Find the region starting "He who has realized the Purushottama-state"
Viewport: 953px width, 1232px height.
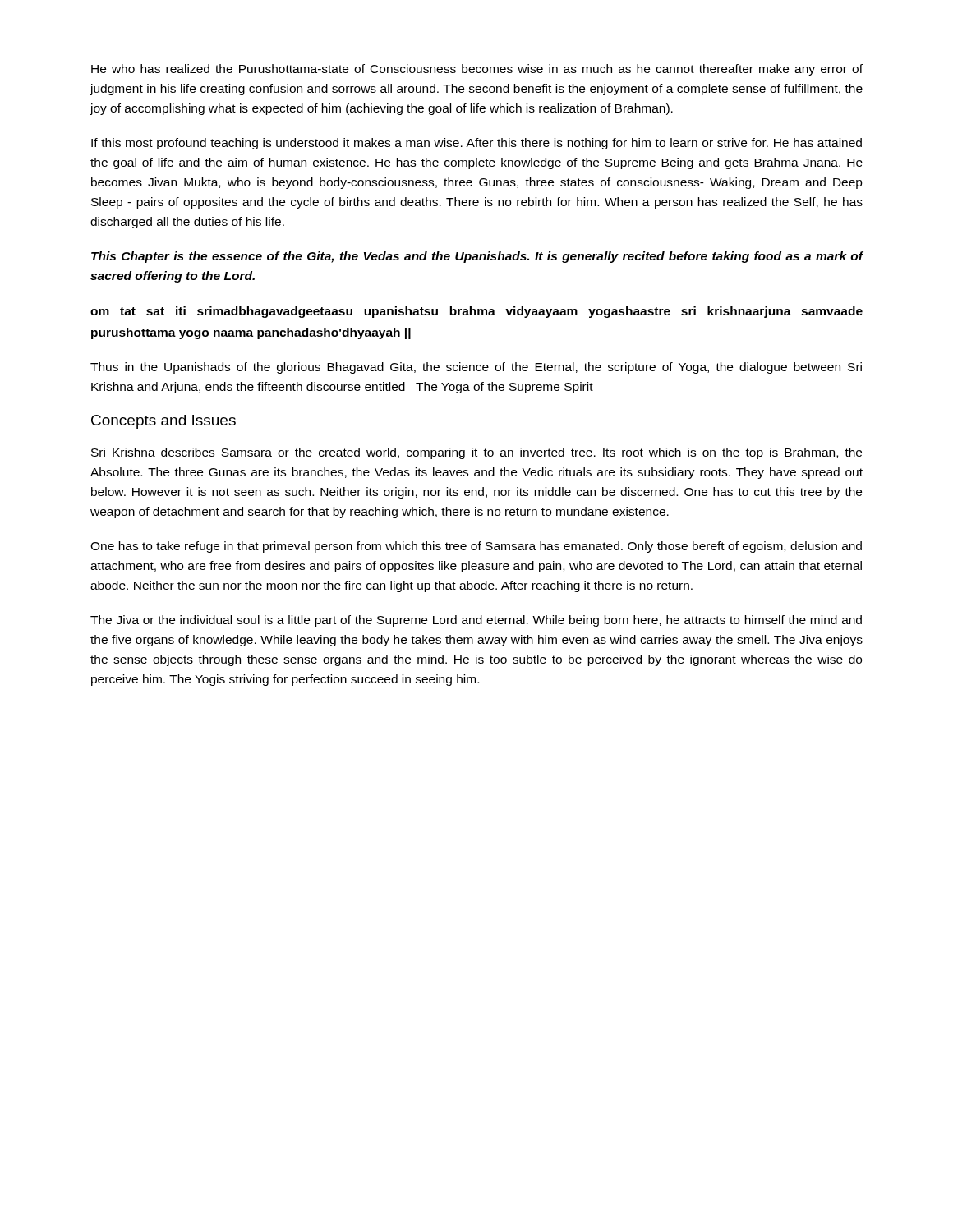476,88
